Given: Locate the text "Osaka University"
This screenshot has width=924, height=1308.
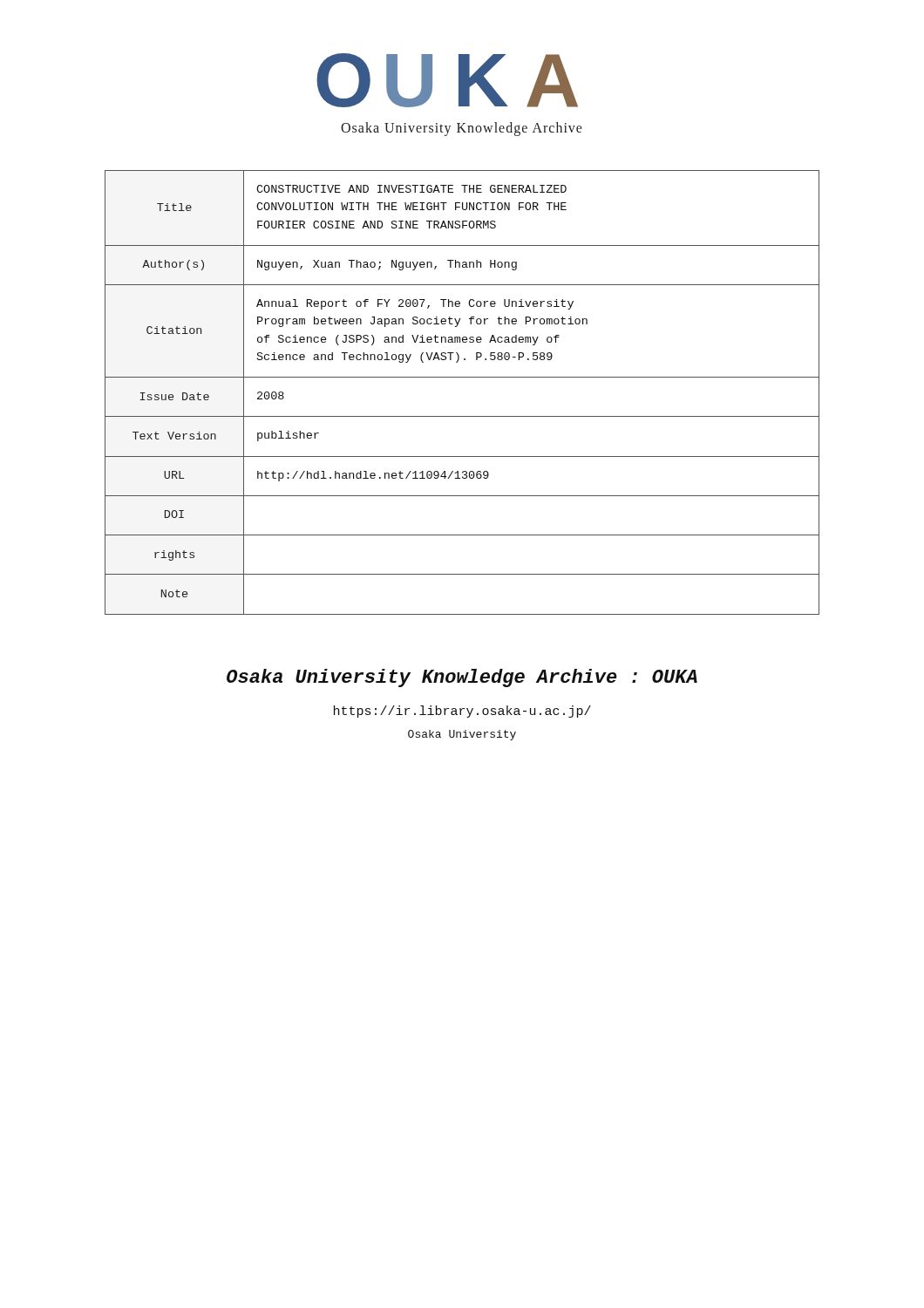Looking at the screenshot, I should click(462, 734).
